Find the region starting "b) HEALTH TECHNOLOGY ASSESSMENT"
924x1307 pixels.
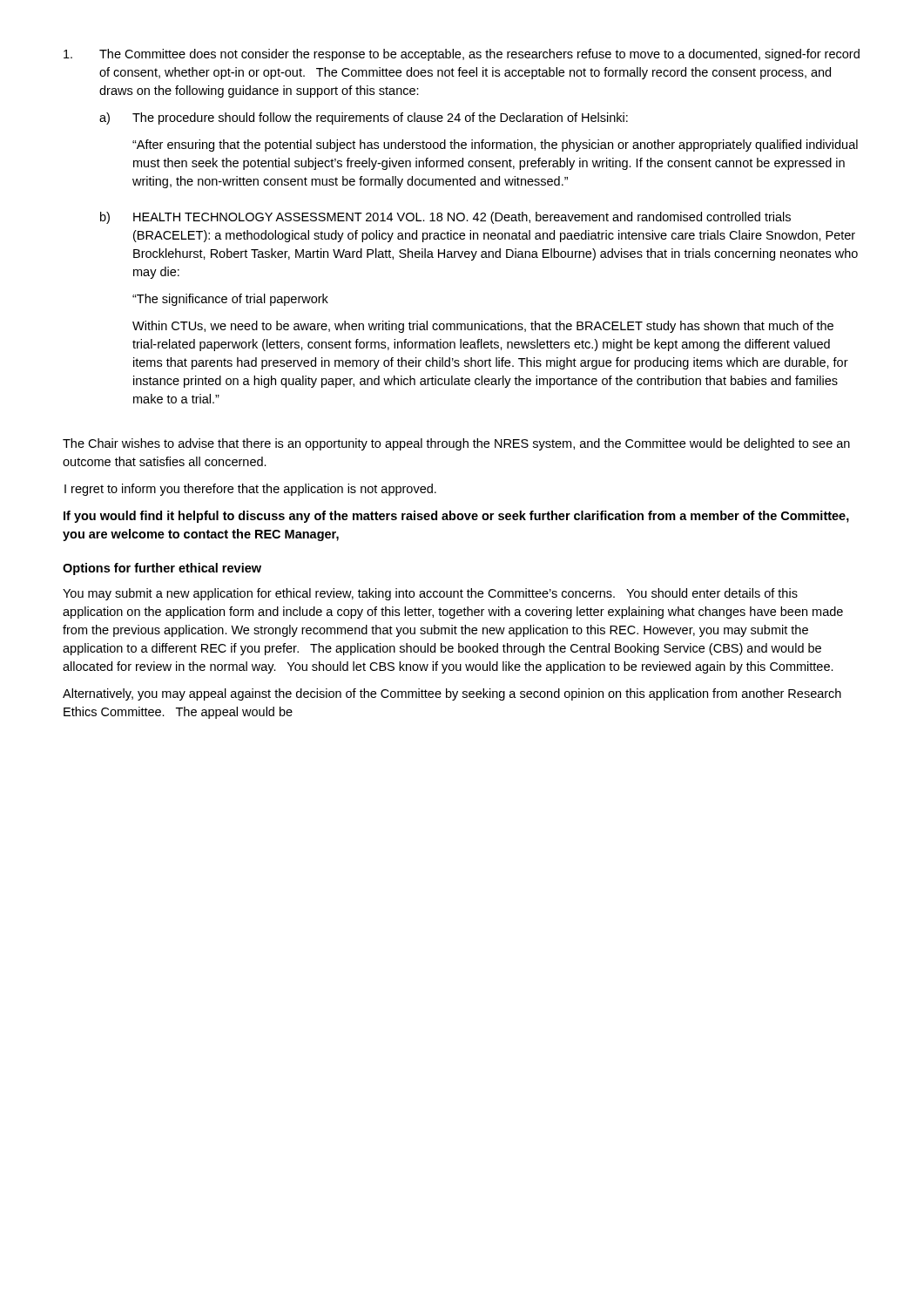point(480,313)
